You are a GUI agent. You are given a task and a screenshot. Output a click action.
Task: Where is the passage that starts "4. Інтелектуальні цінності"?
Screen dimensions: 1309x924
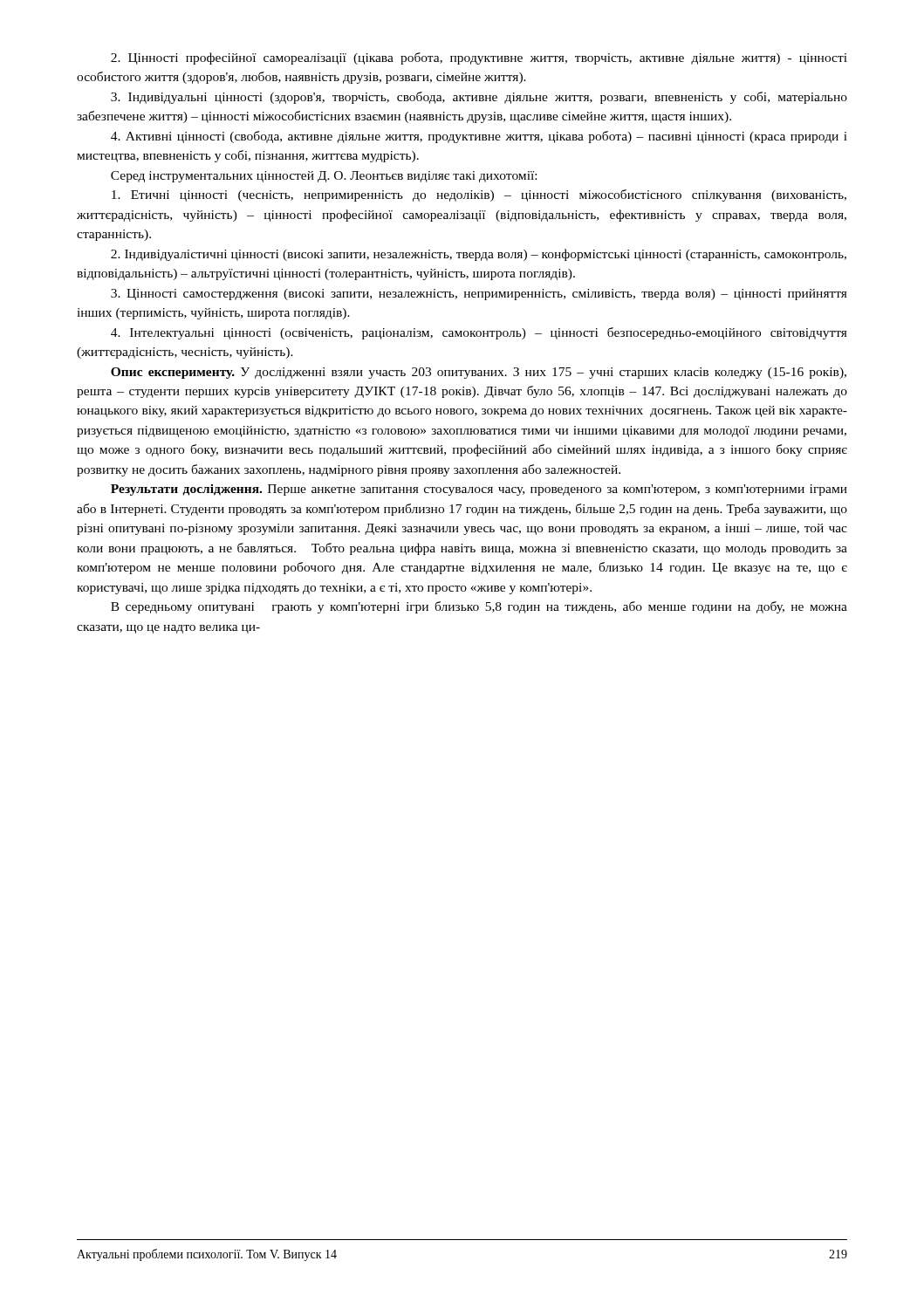[x=462, y=342]
